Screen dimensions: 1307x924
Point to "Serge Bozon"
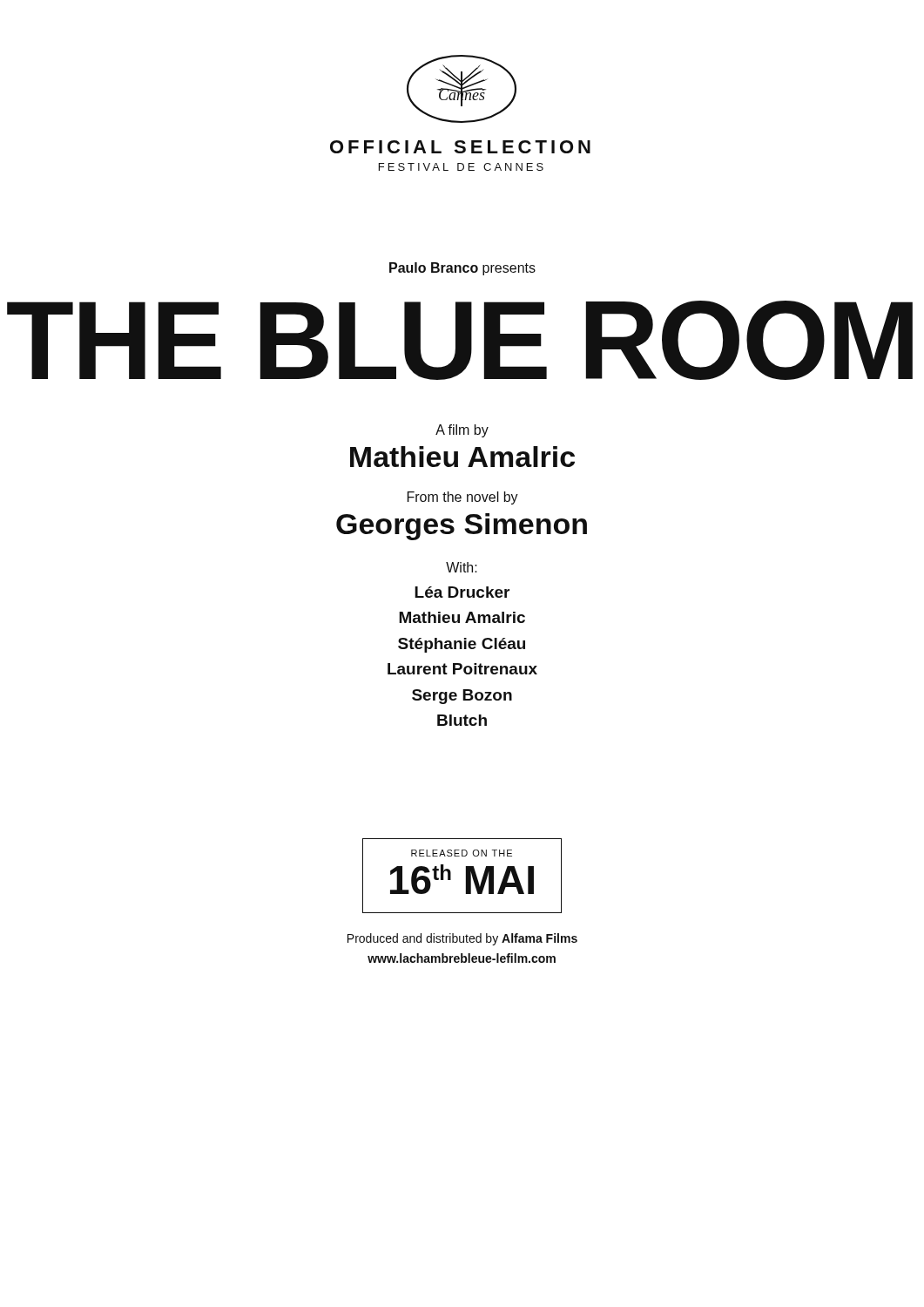tap(462, 695)
